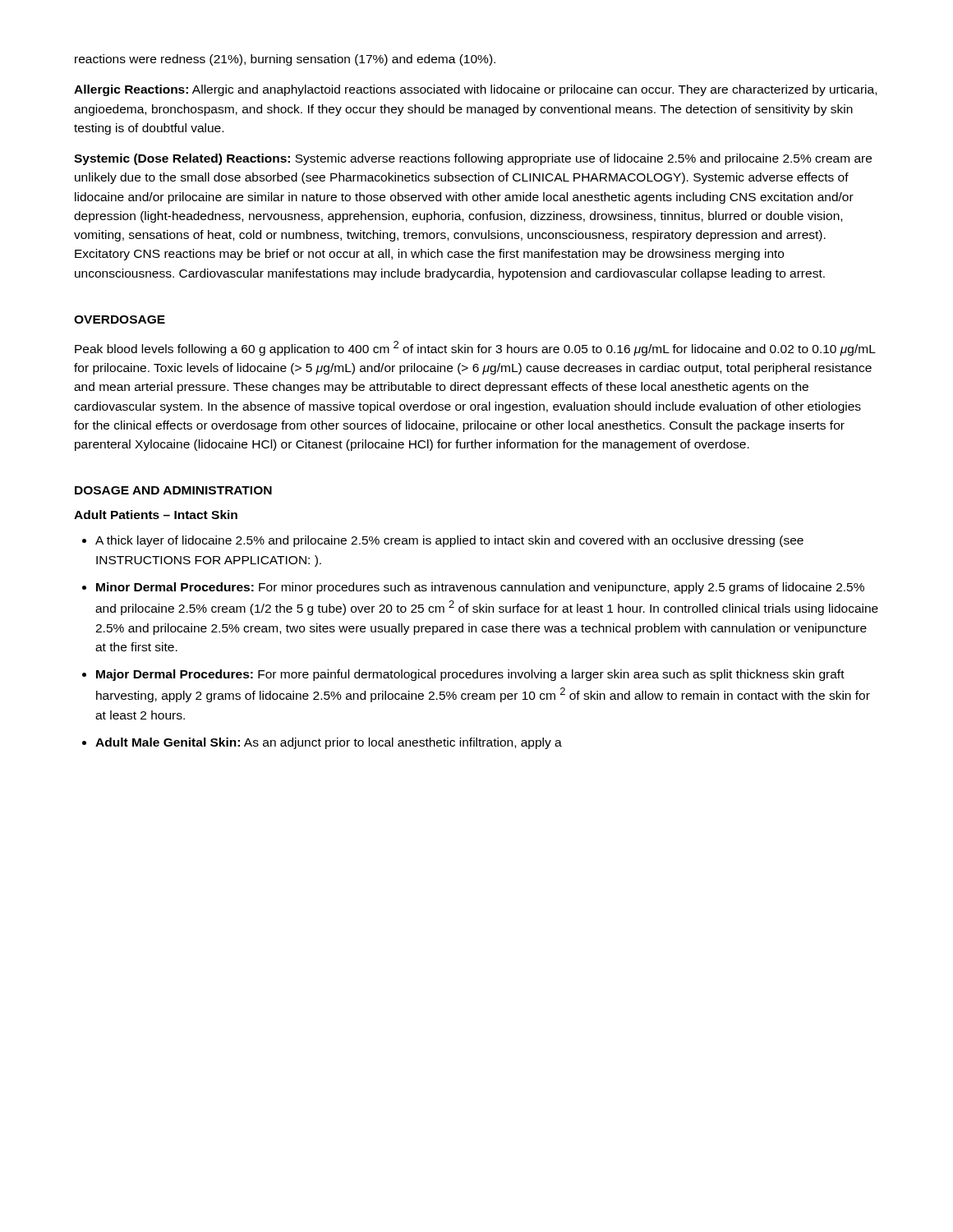The width and height of the screenshot is (953, 1232).
Task: Click on the element starting "Adult Patients –"
Action: tap(156, 515)
